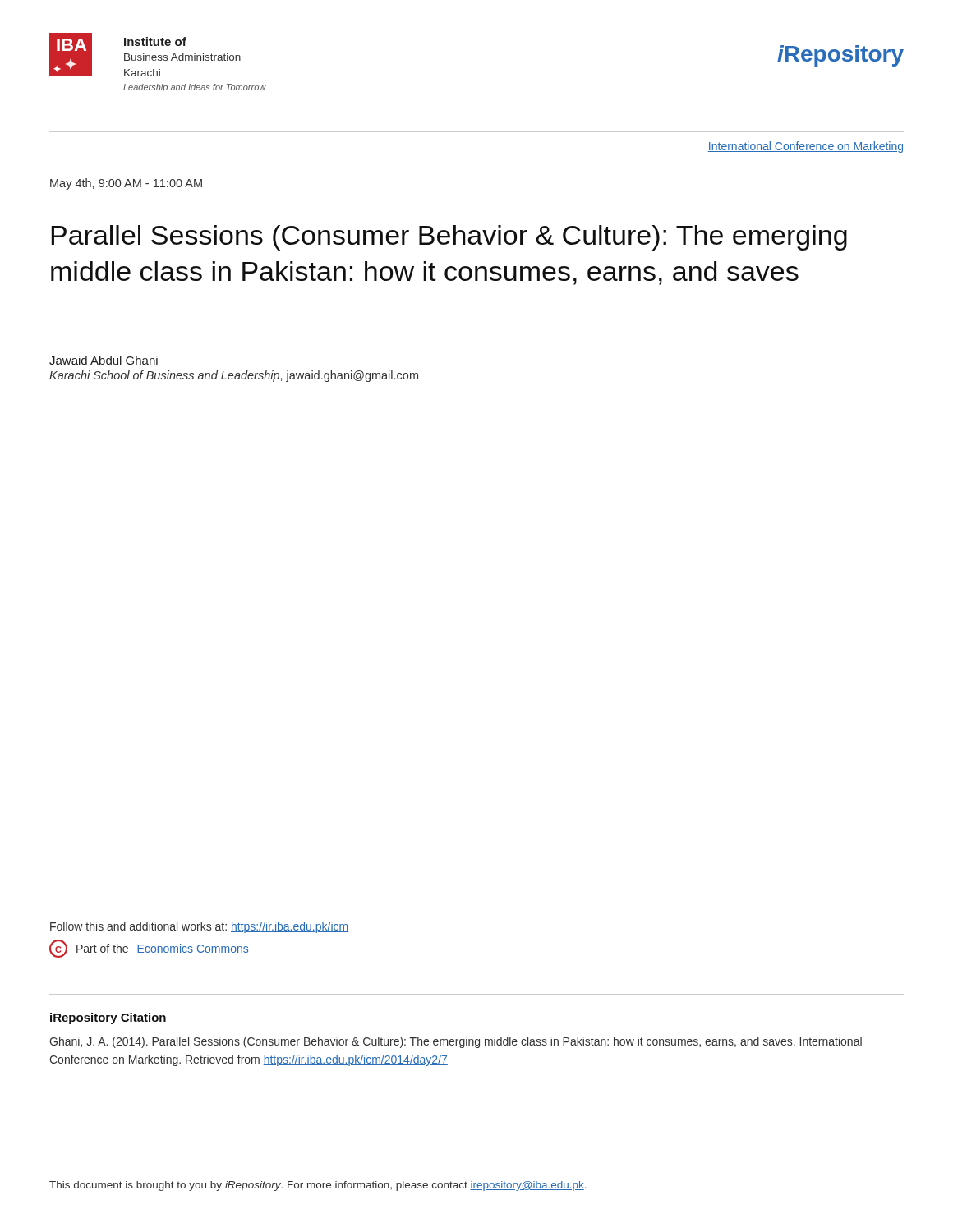The height and width of the screenshot is (1232, 953).
Task: Click the title that begins "Parallel Sessions (Consumer"
Action: pos(449,253)
